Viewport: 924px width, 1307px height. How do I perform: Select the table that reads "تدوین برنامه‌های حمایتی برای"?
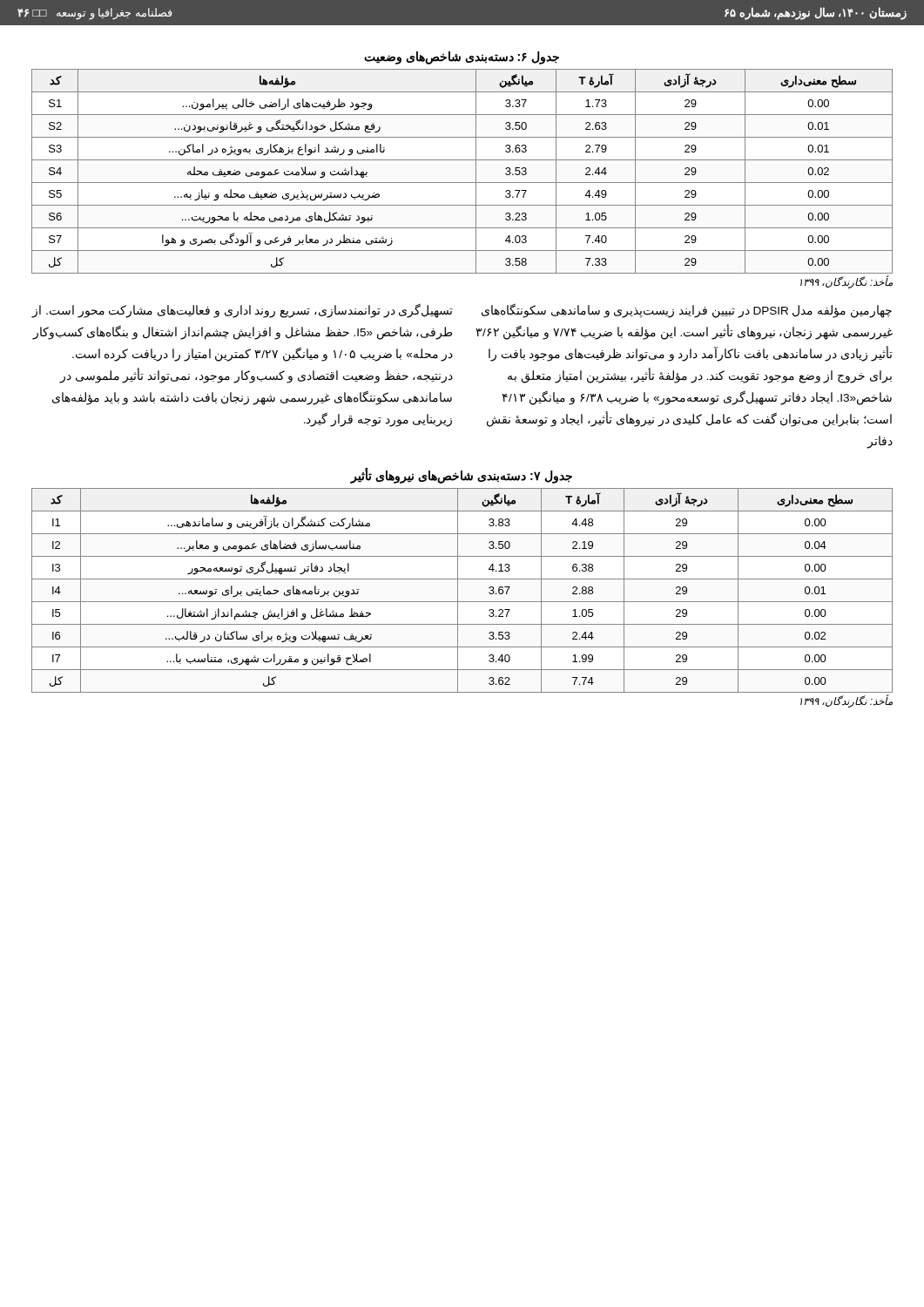point(462,590)
